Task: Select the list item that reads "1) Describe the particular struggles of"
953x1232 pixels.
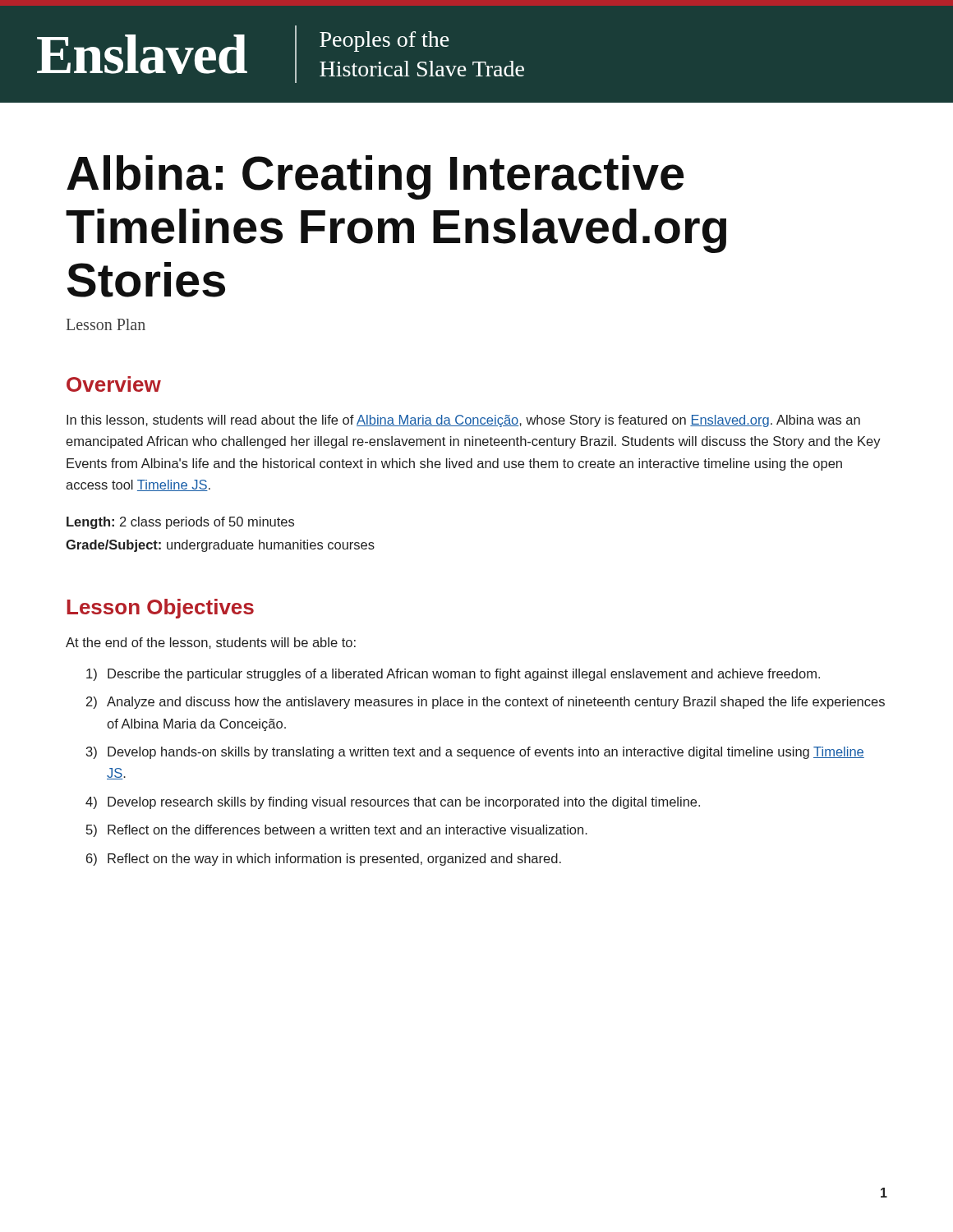Action: coord(486,674)
